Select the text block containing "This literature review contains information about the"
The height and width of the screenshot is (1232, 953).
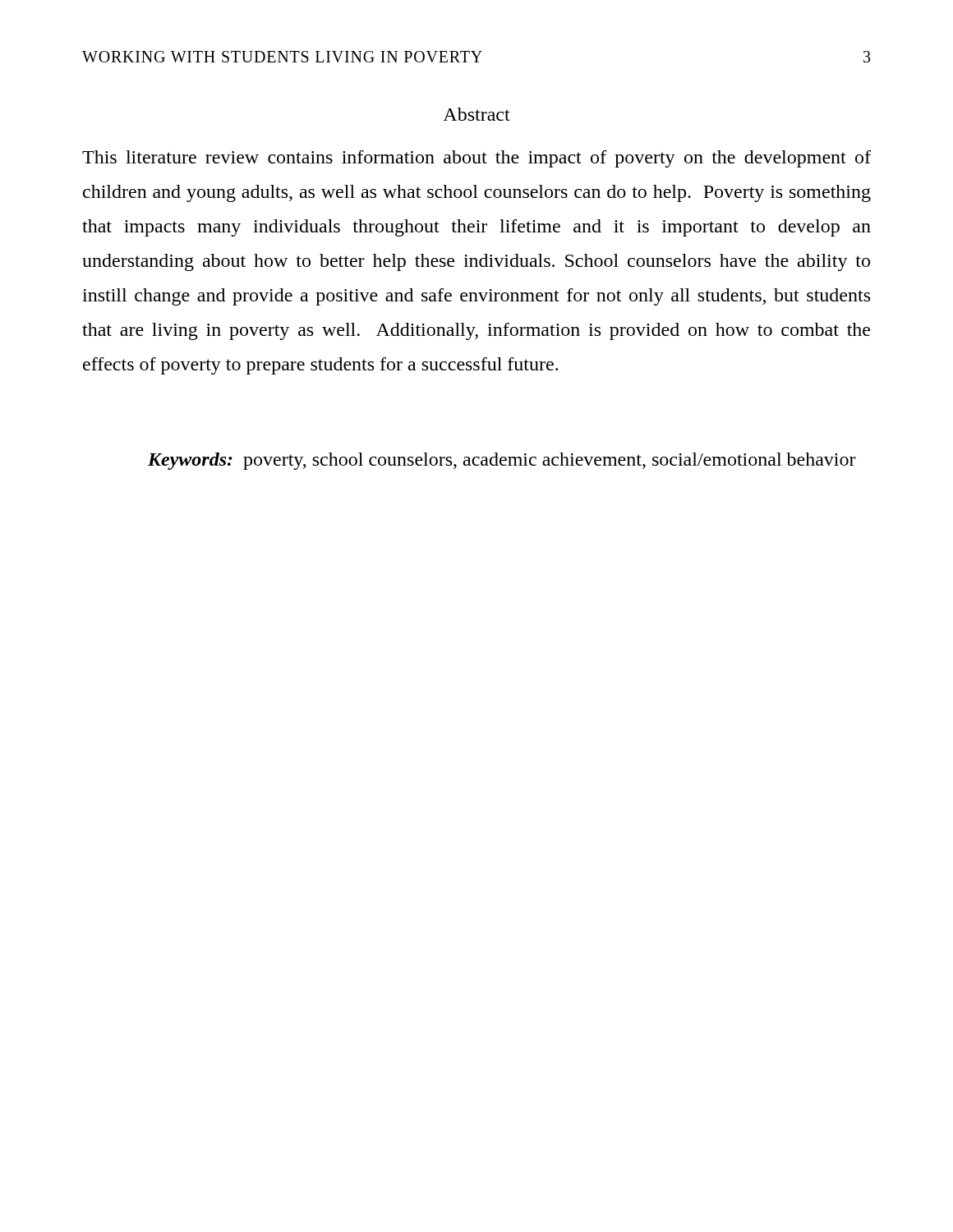point(476,260)
